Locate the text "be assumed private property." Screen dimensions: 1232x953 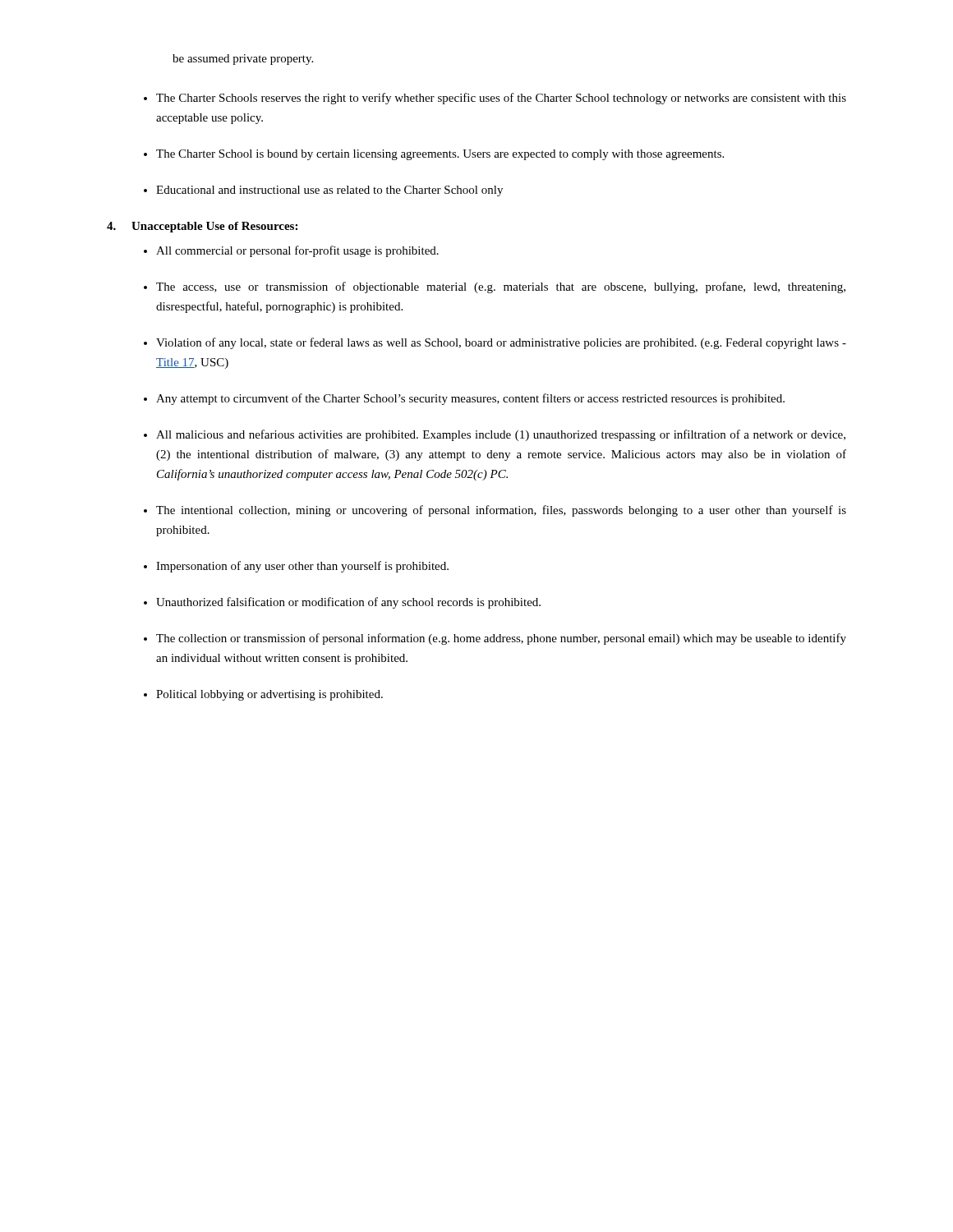click(x=243, y=58)
